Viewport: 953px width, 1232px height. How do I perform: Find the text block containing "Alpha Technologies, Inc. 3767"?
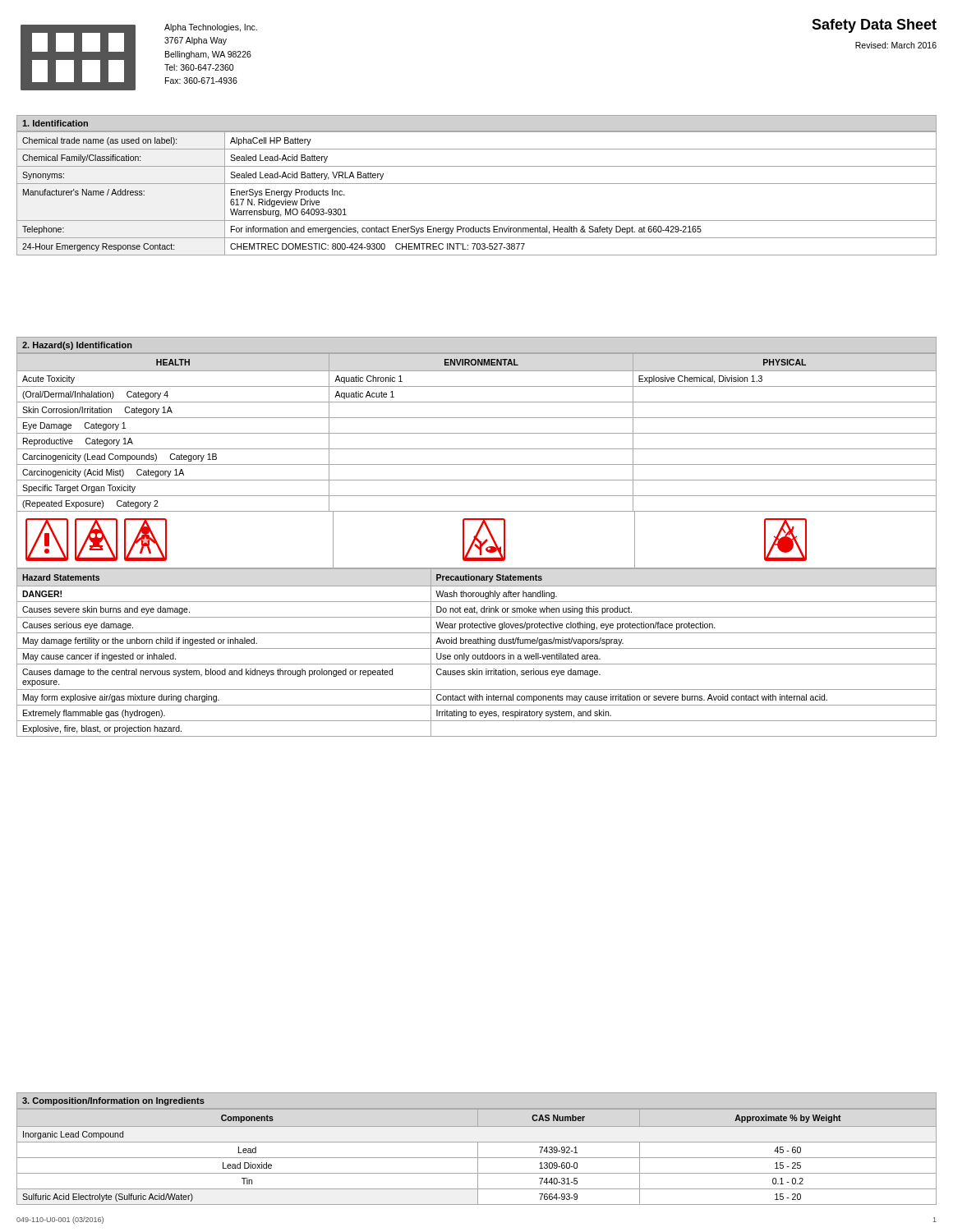(211, 54)
